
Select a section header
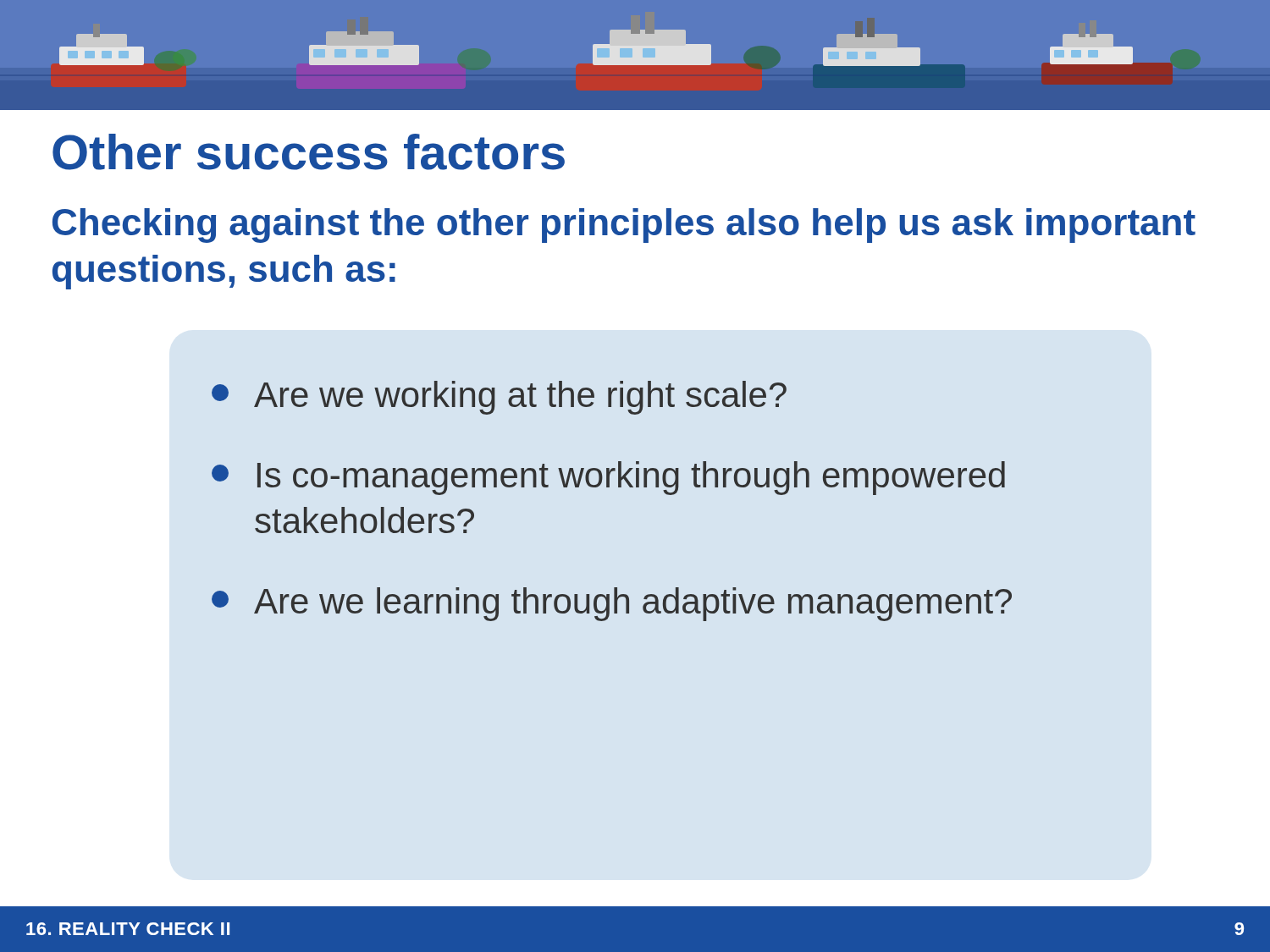tap(635, 245)
